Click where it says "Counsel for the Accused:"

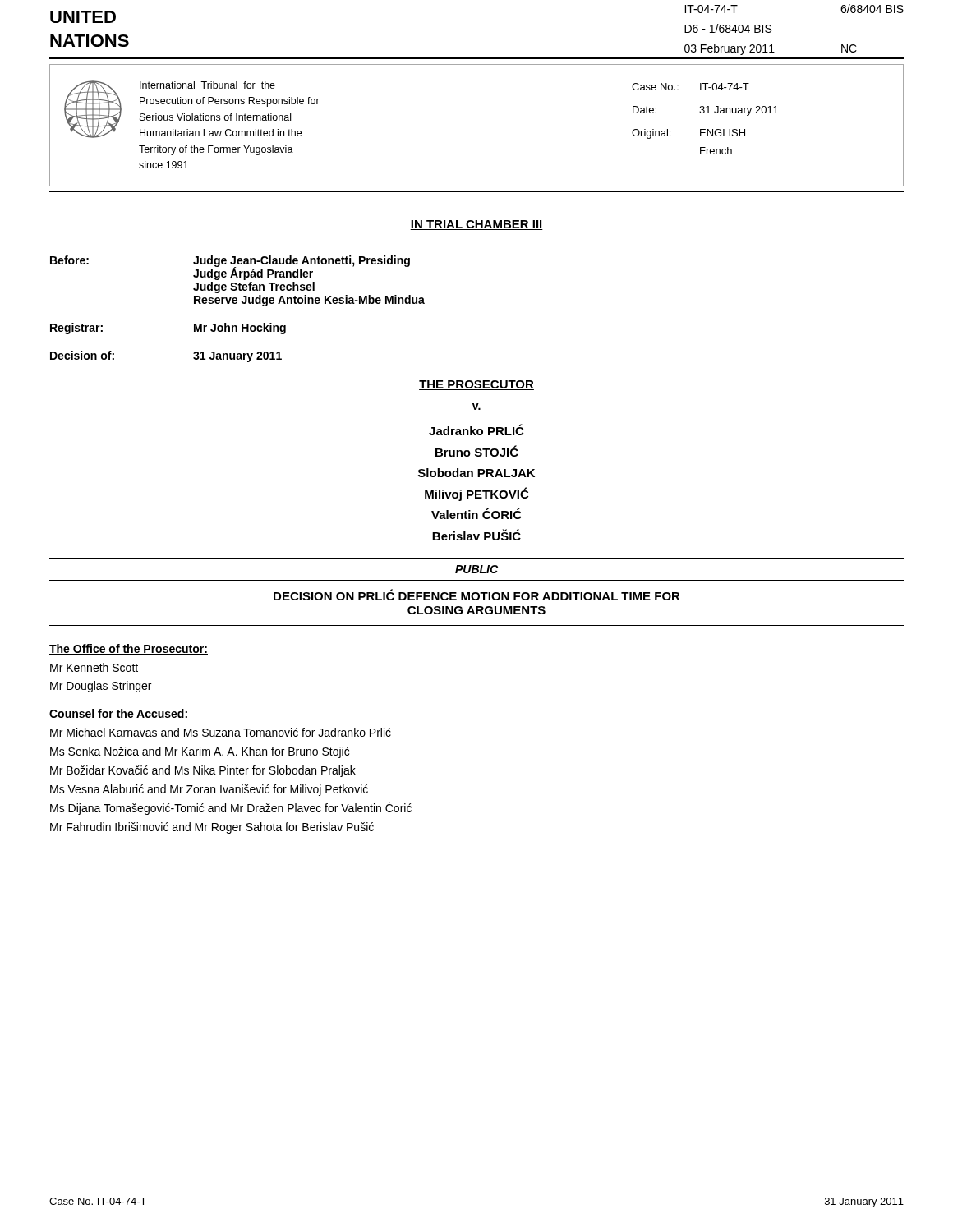(x=119, y=714)
